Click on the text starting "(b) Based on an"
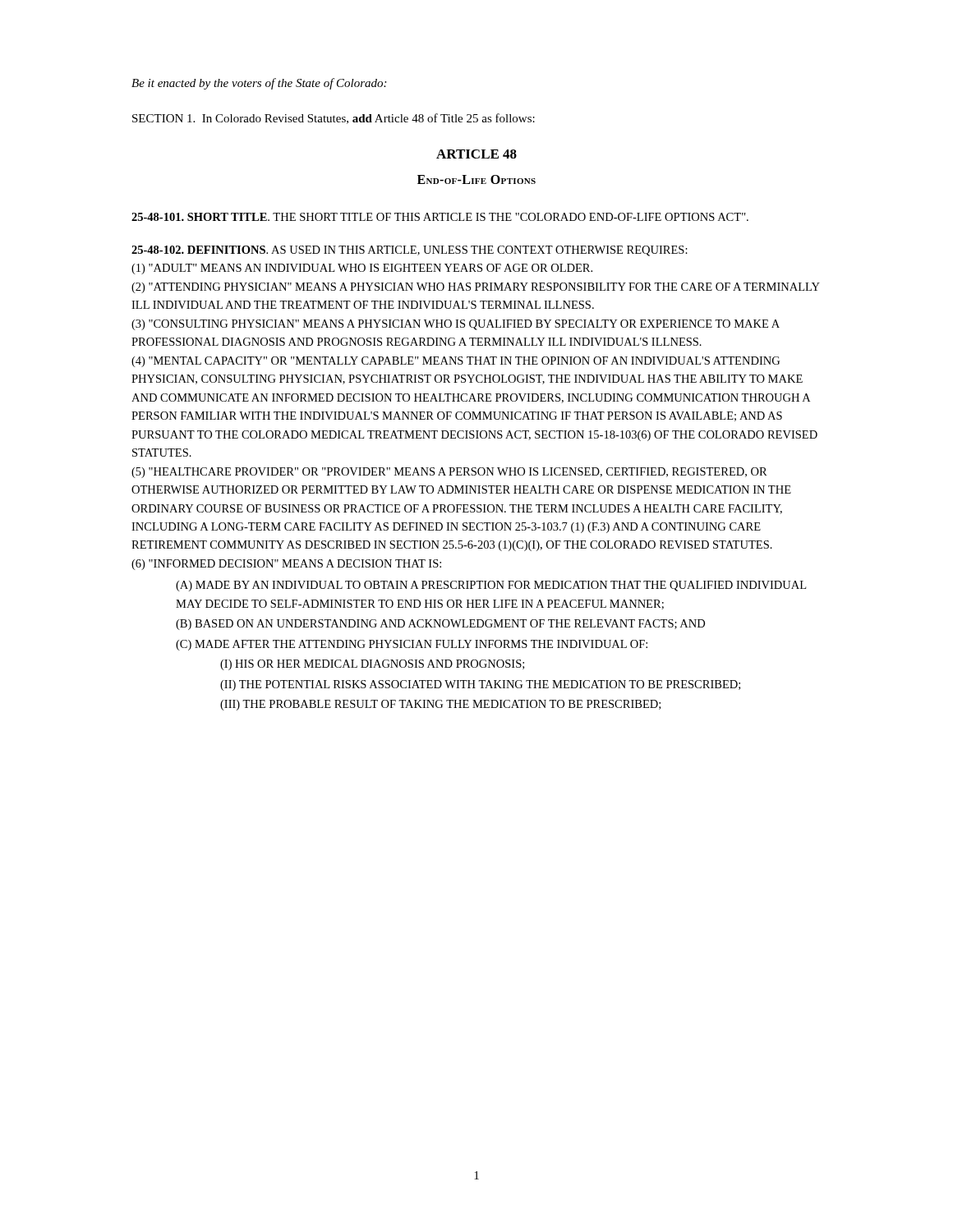 [x=441, y=624]
